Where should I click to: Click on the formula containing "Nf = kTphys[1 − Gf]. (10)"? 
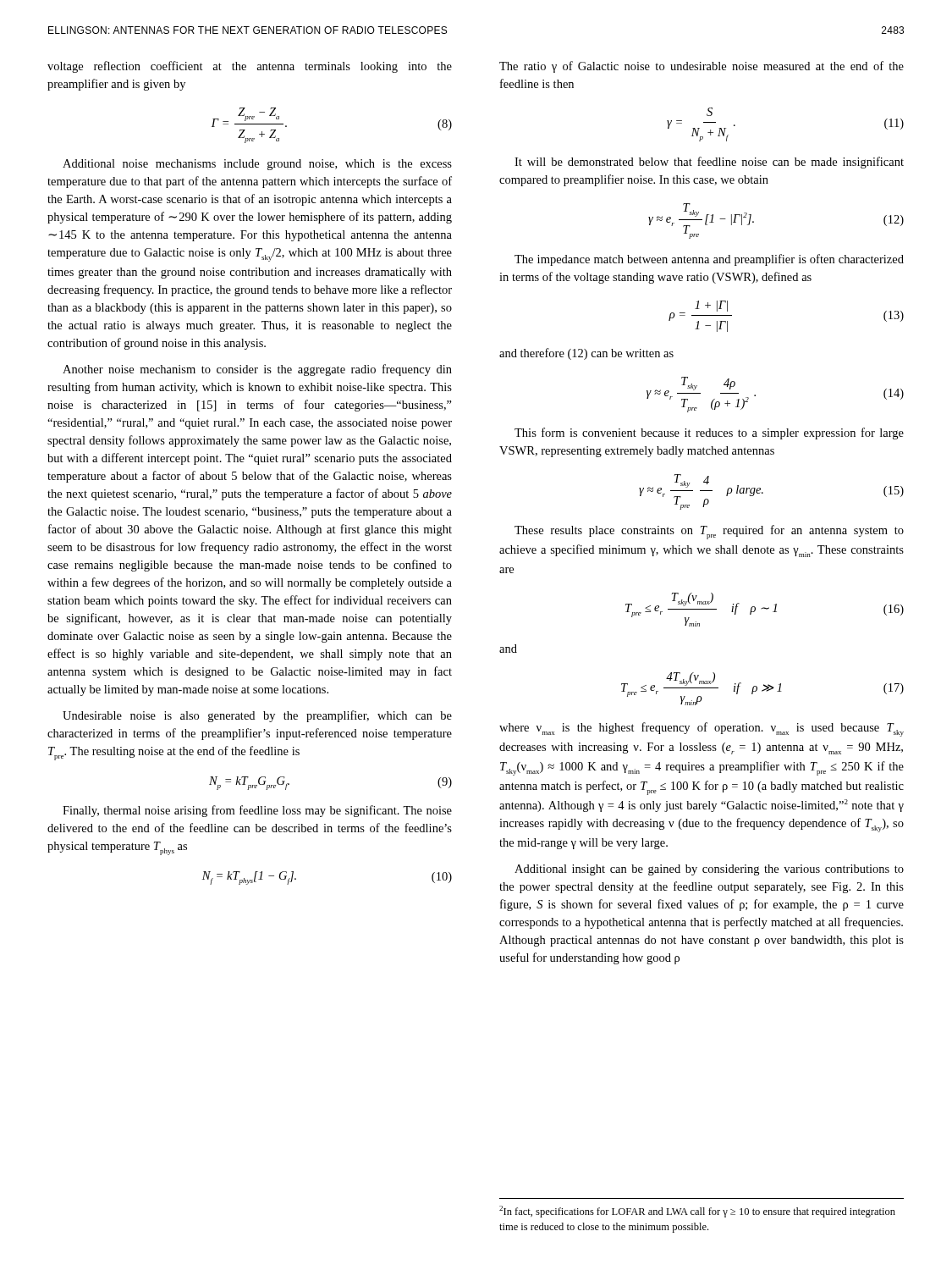tap(240, 880)
